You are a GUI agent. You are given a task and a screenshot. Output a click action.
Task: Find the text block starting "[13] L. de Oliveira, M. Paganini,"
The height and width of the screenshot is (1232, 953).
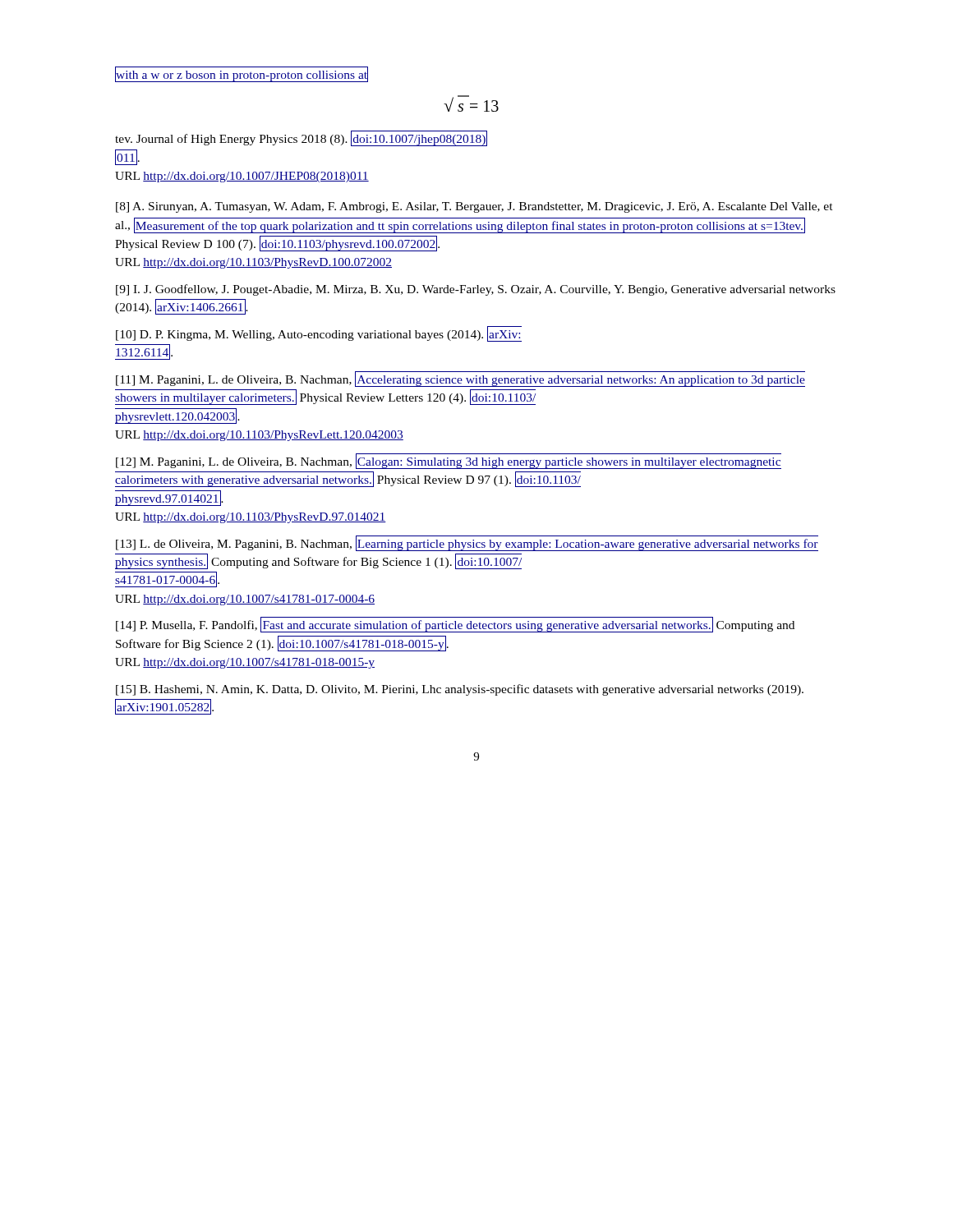tap(466, 570)
